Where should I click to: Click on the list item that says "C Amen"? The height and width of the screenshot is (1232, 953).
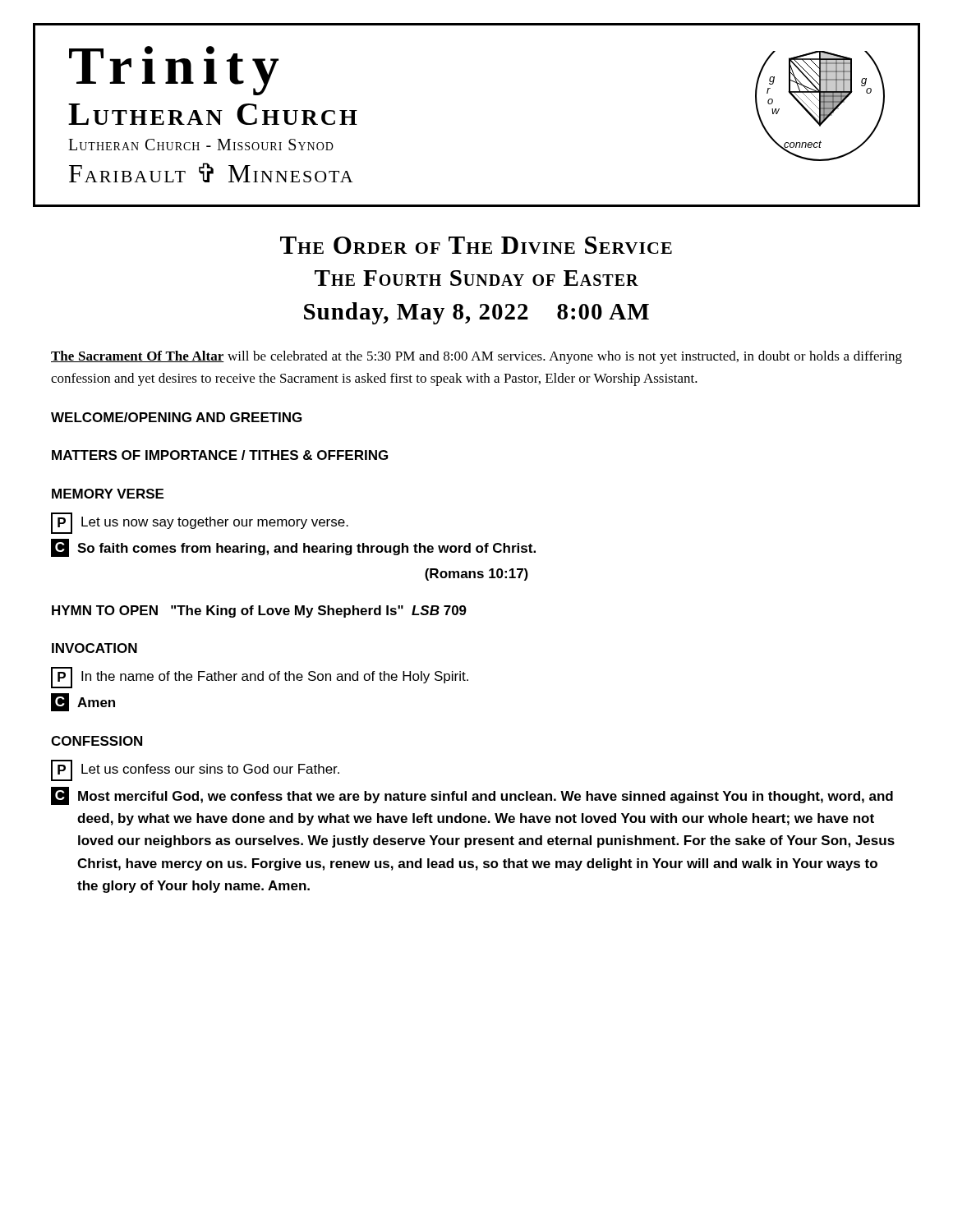click(x=83, y=703)
